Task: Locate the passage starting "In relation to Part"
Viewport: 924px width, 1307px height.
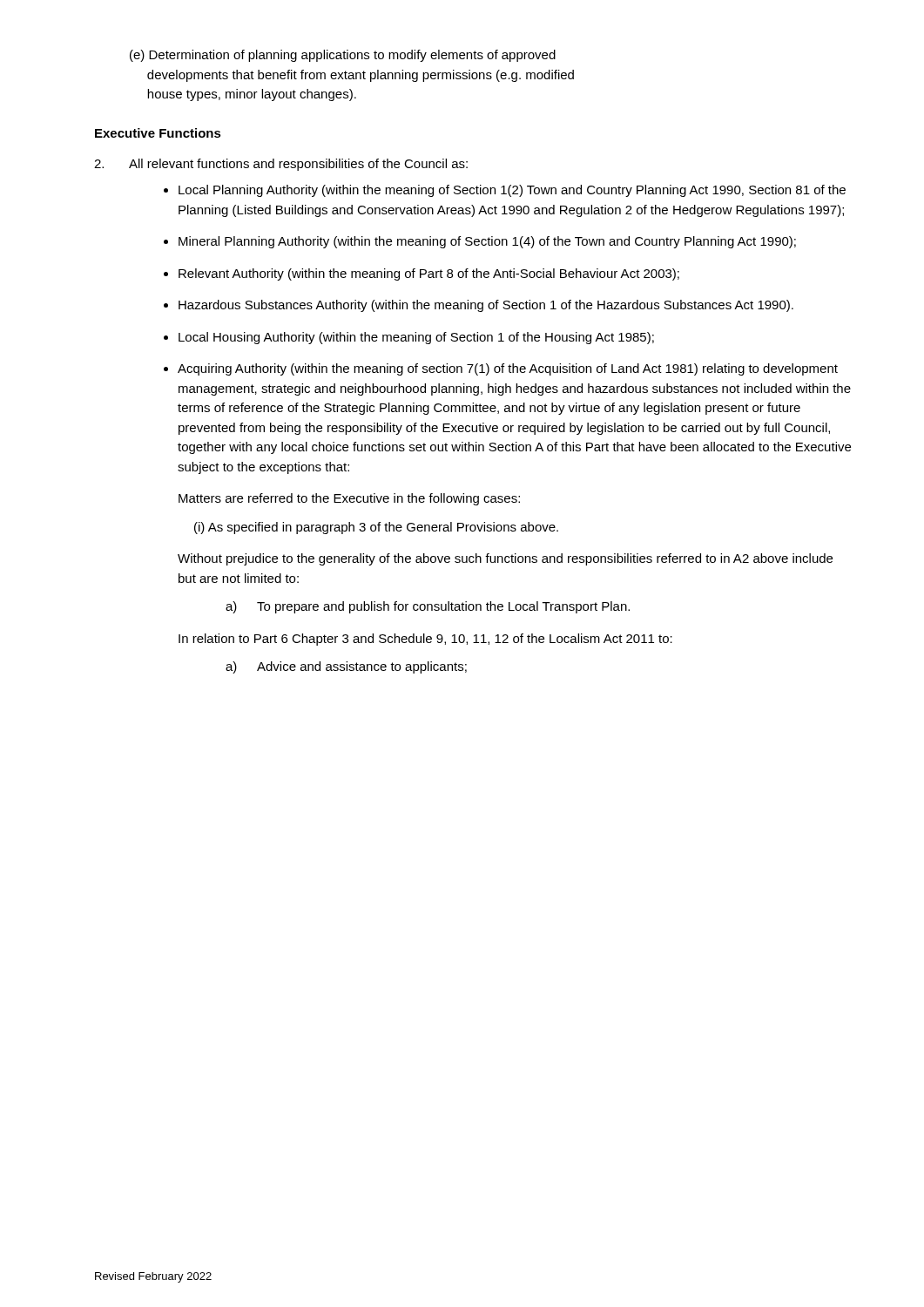Action: (x=425, y=638)
